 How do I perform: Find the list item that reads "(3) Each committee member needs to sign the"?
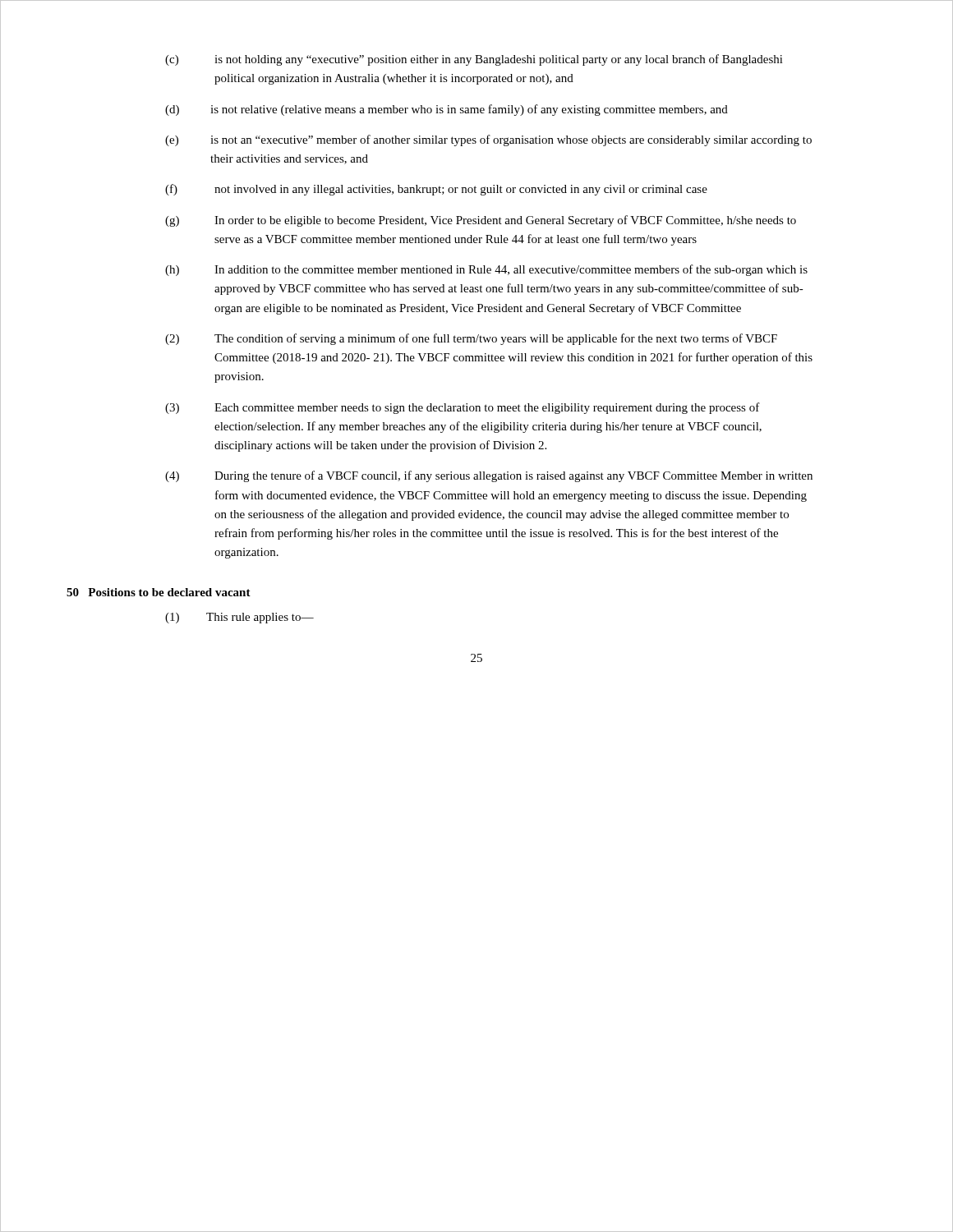point(493,427)
